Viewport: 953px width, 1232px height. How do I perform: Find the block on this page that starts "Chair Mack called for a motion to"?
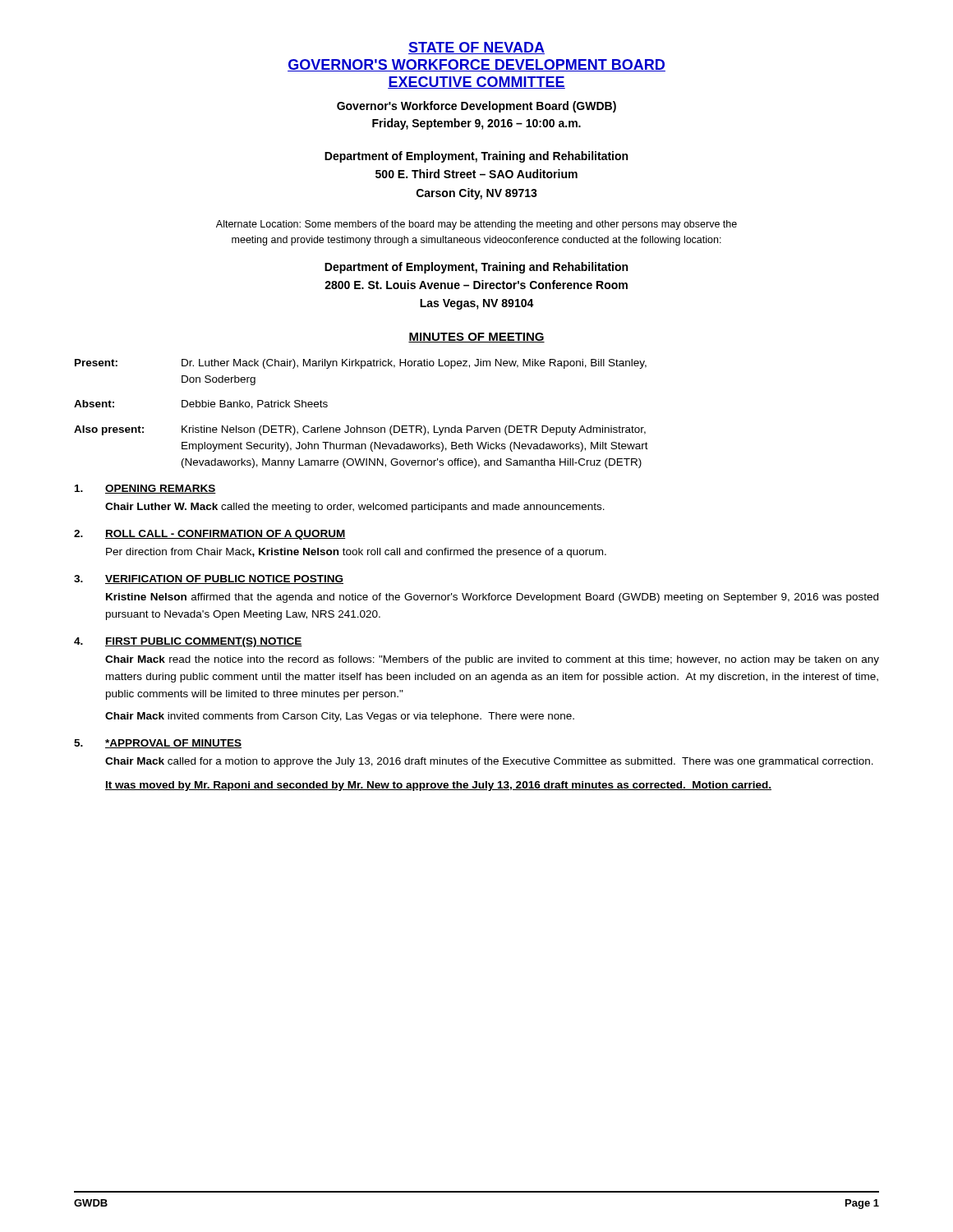(489, 761)
